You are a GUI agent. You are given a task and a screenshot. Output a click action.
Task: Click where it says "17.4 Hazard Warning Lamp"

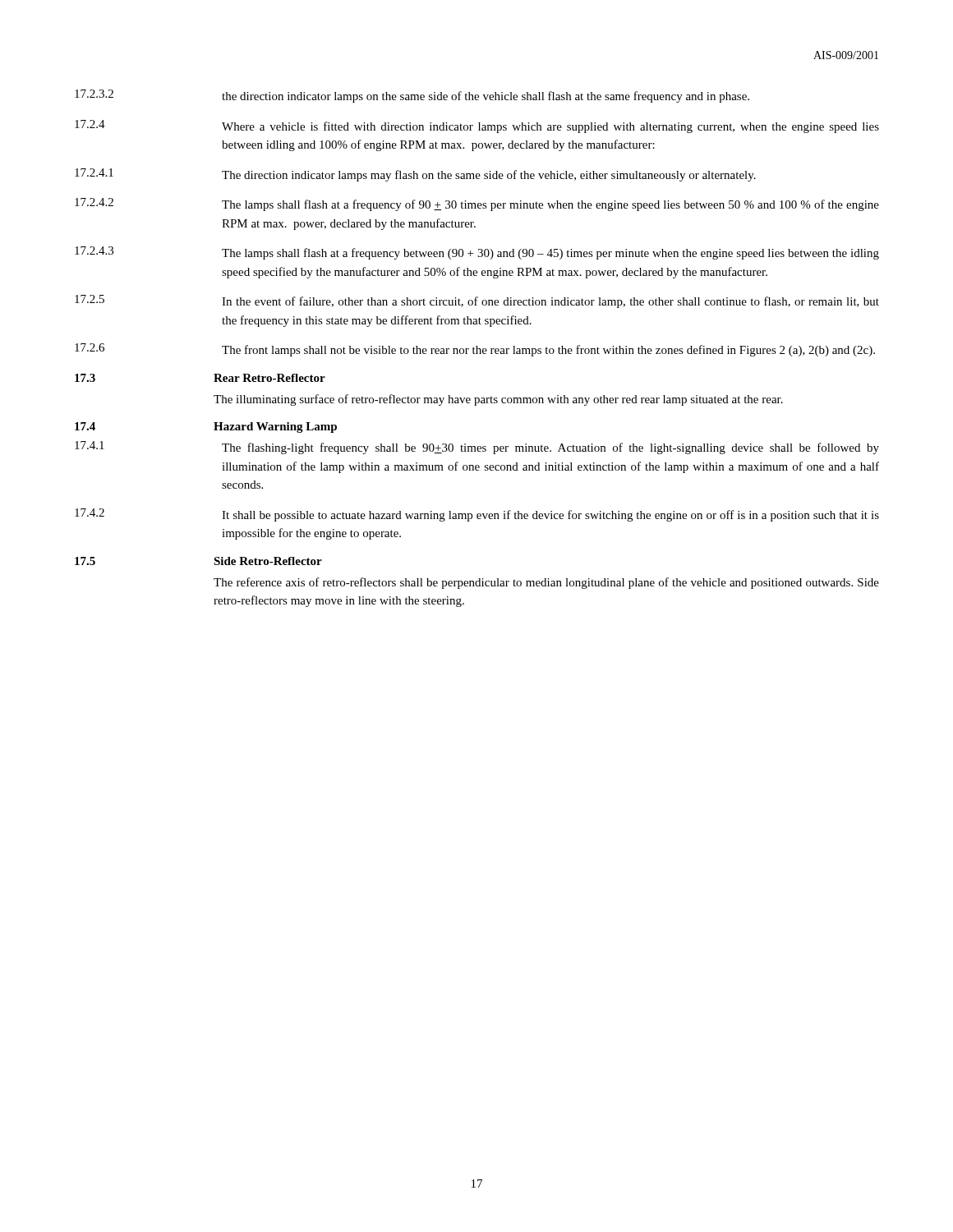tap(84, 428)
